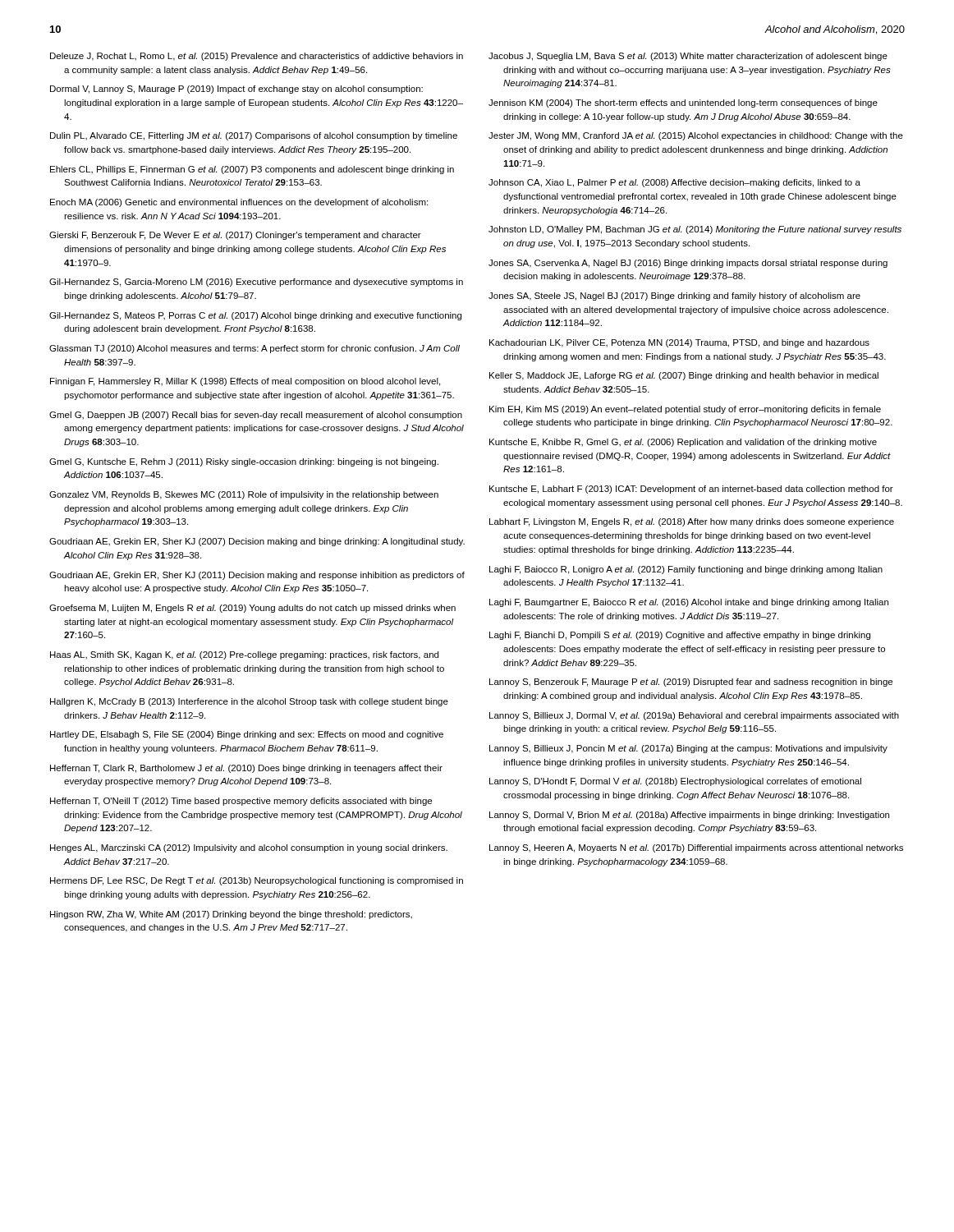Click on the block starting "Lannoy S, Benzerouk"

(697, 689)
